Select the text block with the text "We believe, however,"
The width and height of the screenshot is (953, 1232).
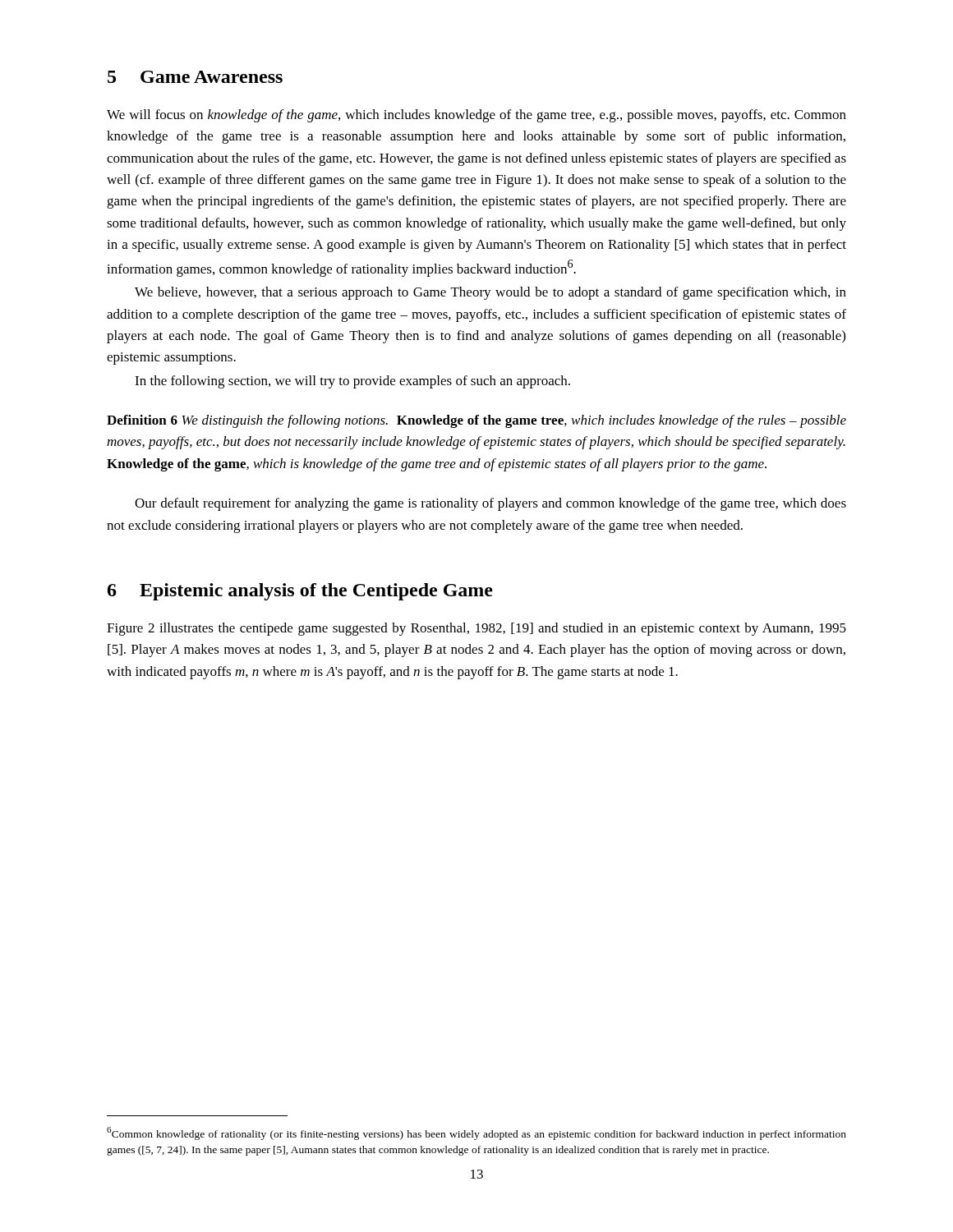[x=476, y=325]
